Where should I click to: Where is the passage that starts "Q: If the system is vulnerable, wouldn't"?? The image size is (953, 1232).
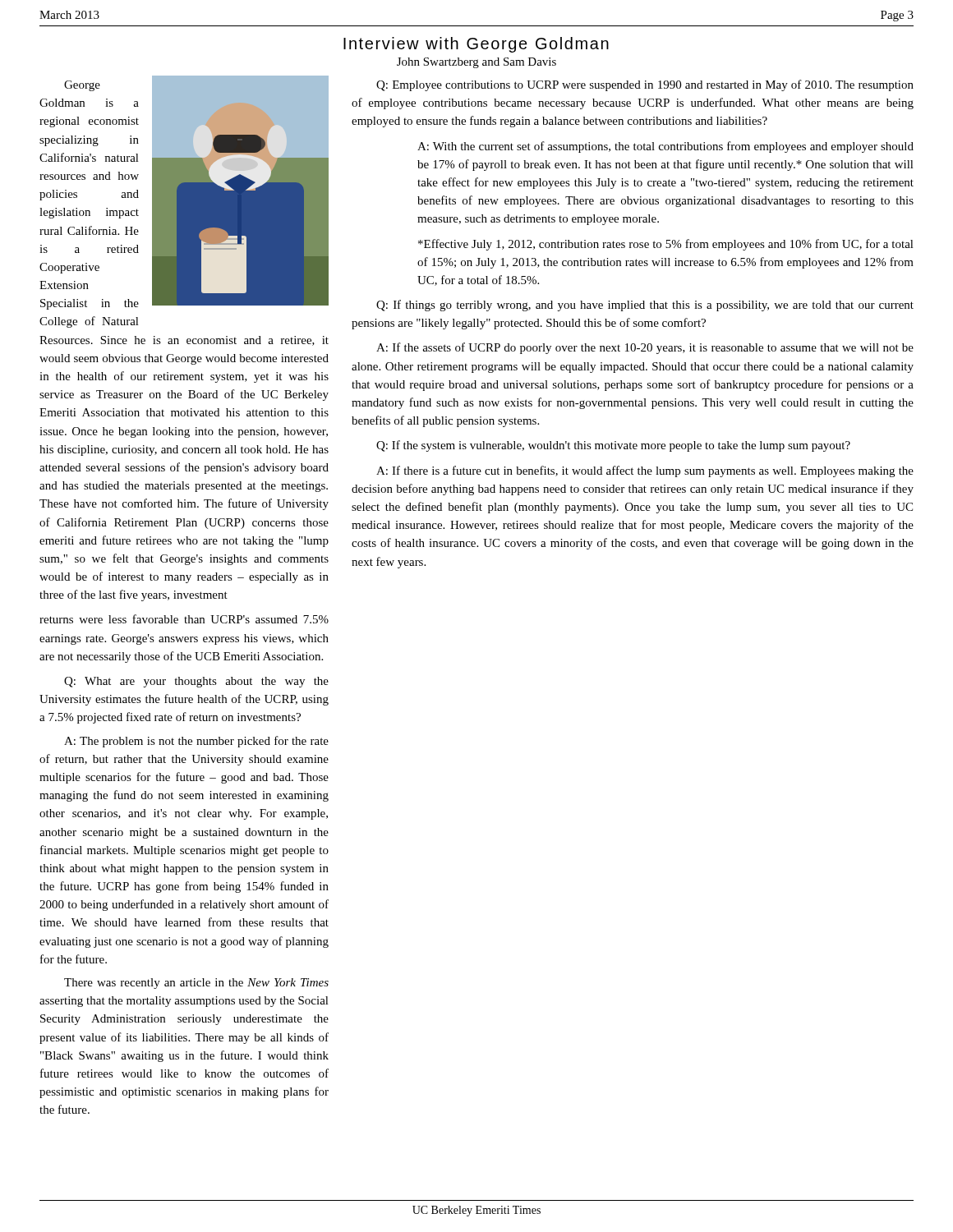coord(633,445)
